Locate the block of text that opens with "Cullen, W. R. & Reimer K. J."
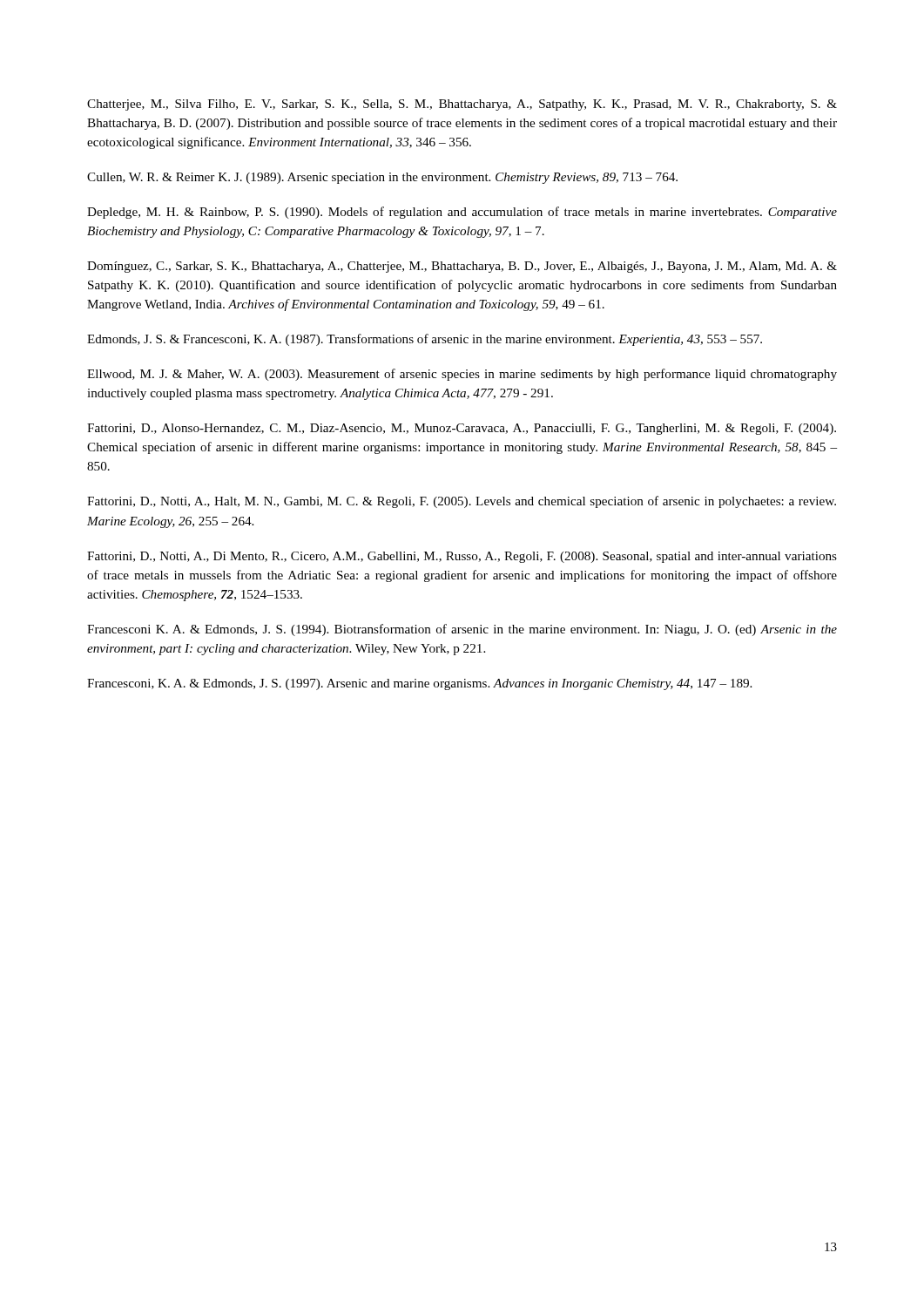 click(x=383, y=177)
